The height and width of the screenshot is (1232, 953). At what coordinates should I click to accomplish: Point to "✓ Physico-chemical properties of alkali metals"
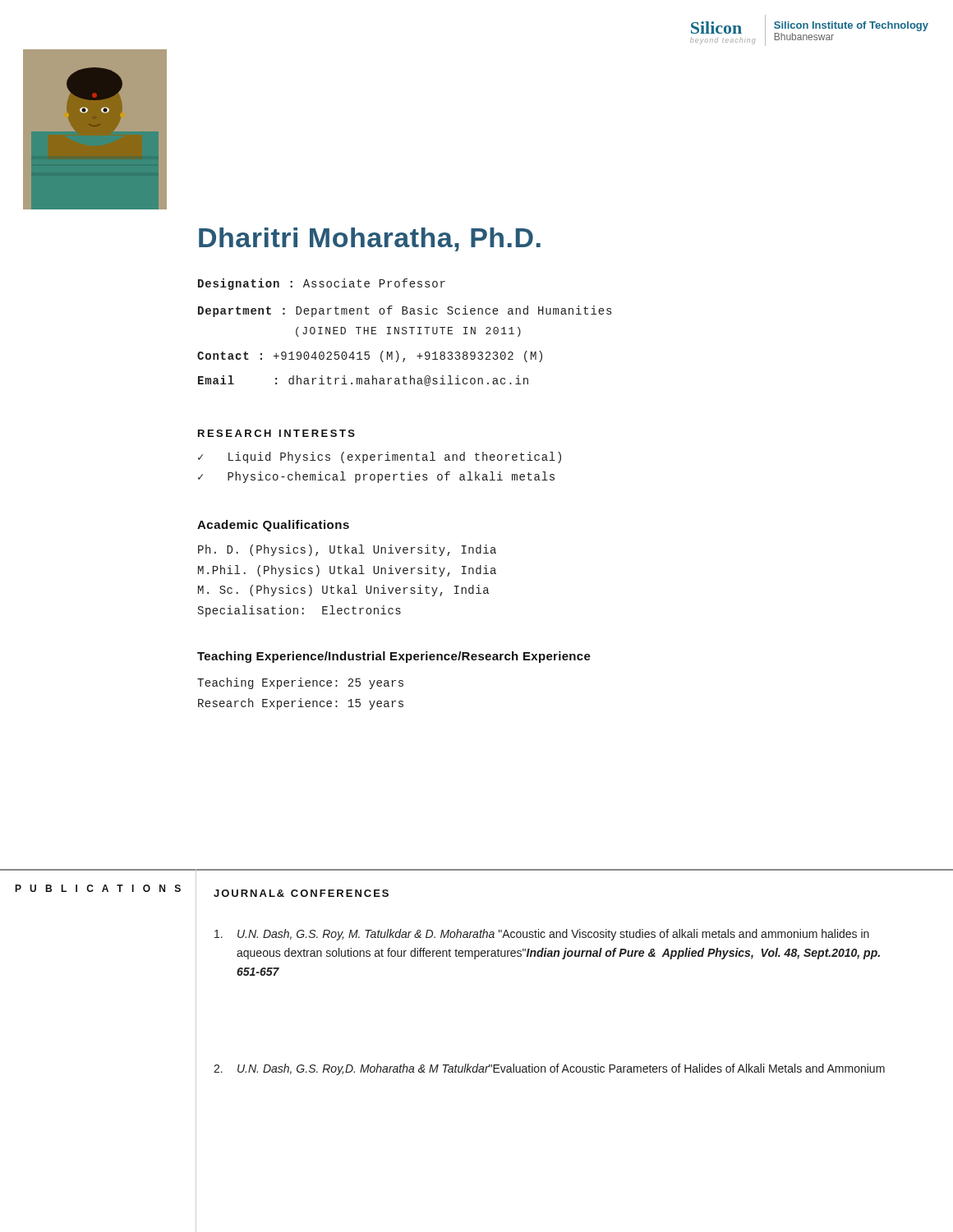(x=377, y=477)
